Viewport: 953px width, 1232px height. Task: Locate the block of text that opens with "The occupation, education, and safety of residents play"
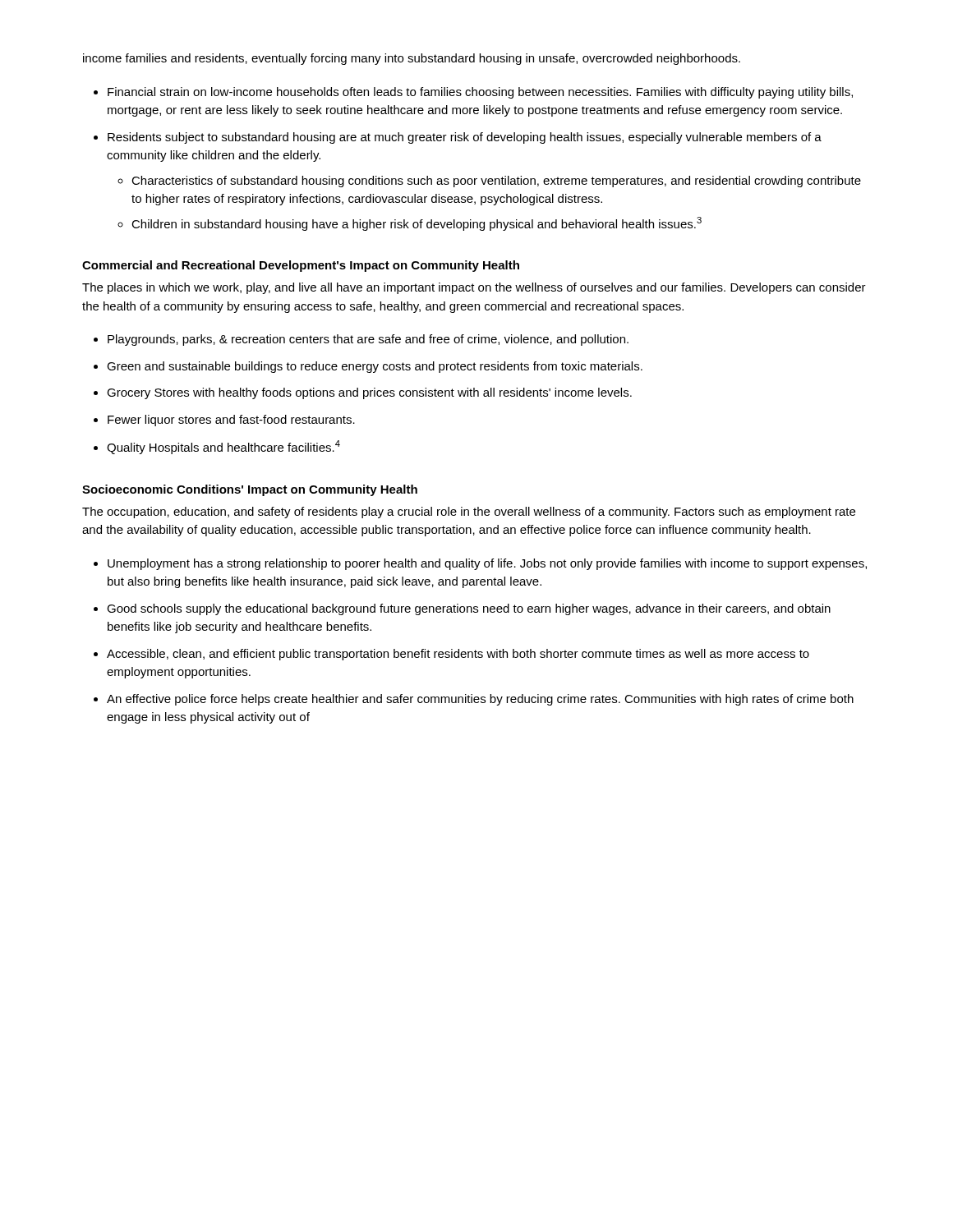click(469, 520)
